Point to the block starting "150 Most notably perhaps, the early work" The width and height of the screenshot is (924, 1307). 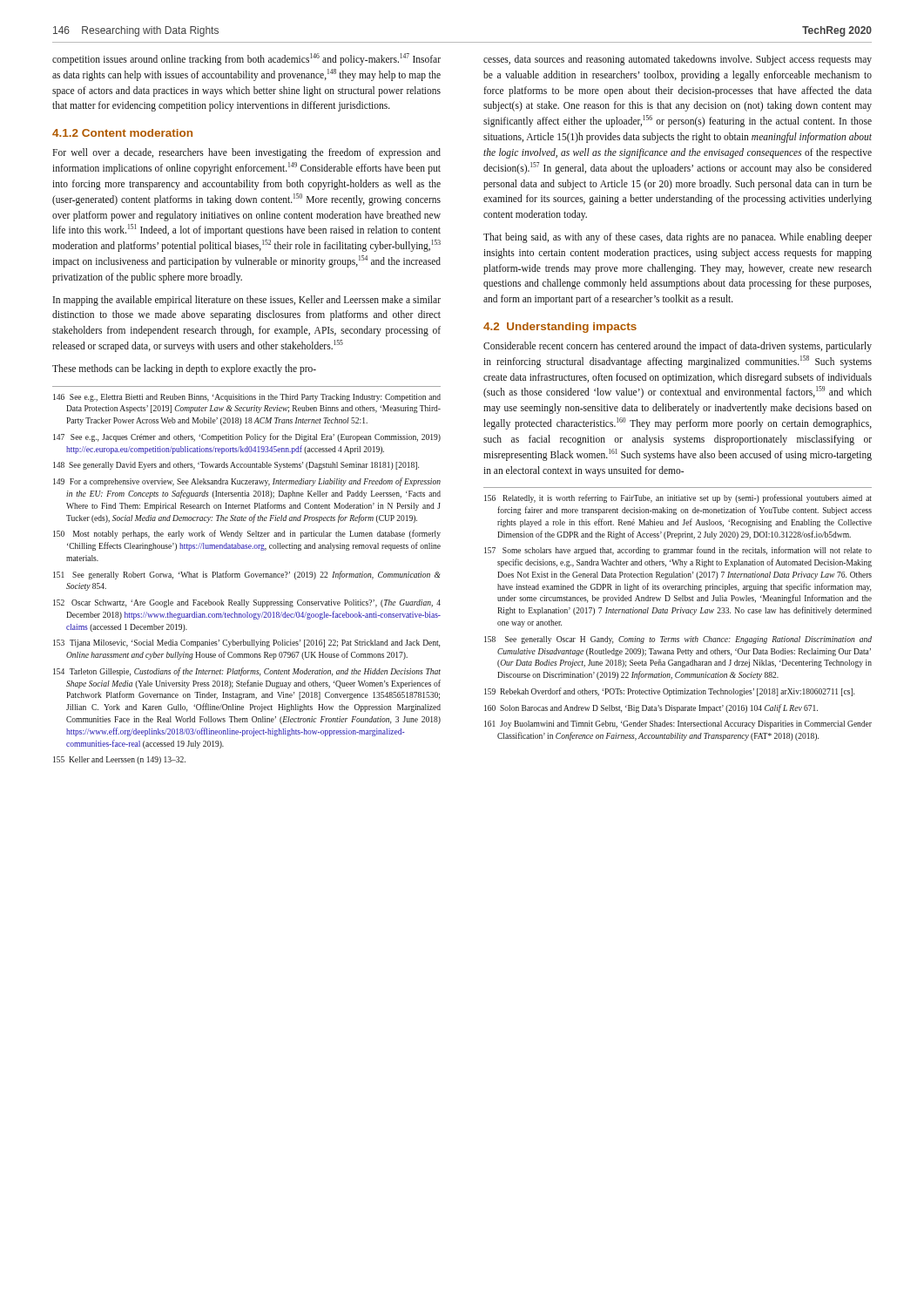[x=246, y=546]
